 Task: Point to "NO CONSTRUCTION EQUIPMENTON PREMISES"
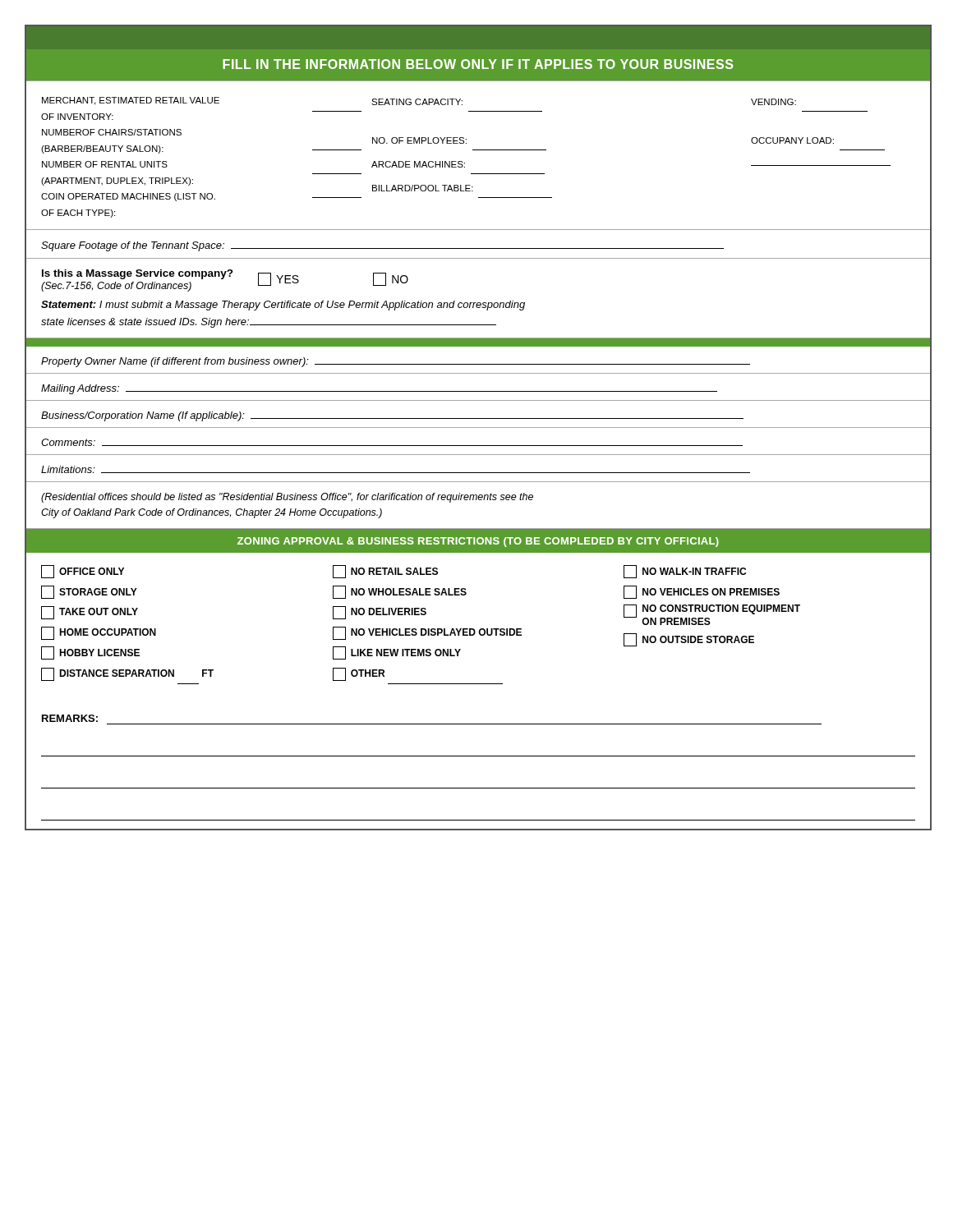pos(712,616)
